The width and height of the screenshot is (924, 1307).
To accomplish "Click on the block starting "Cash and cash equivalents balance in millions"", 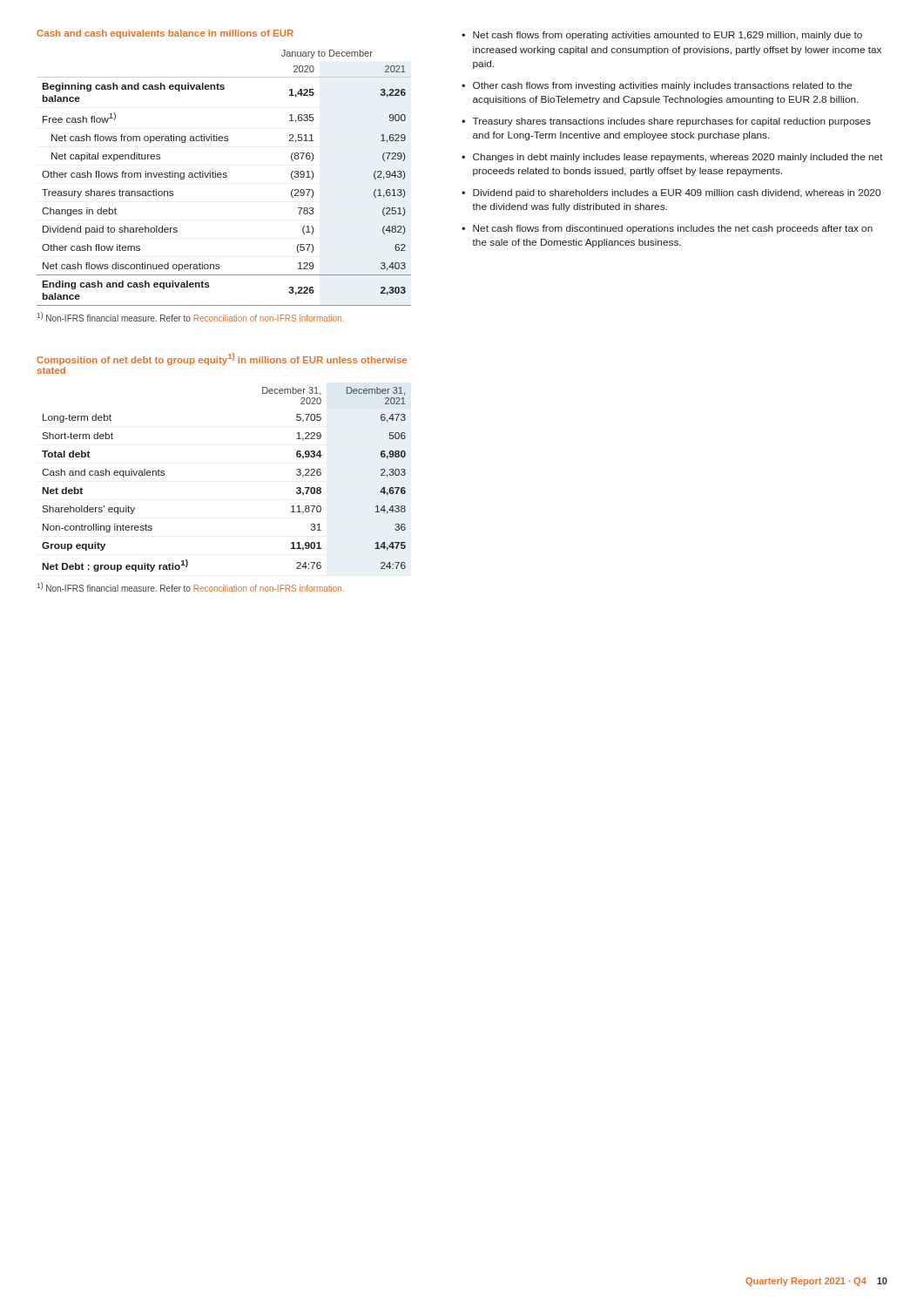I will click(165, 33).
